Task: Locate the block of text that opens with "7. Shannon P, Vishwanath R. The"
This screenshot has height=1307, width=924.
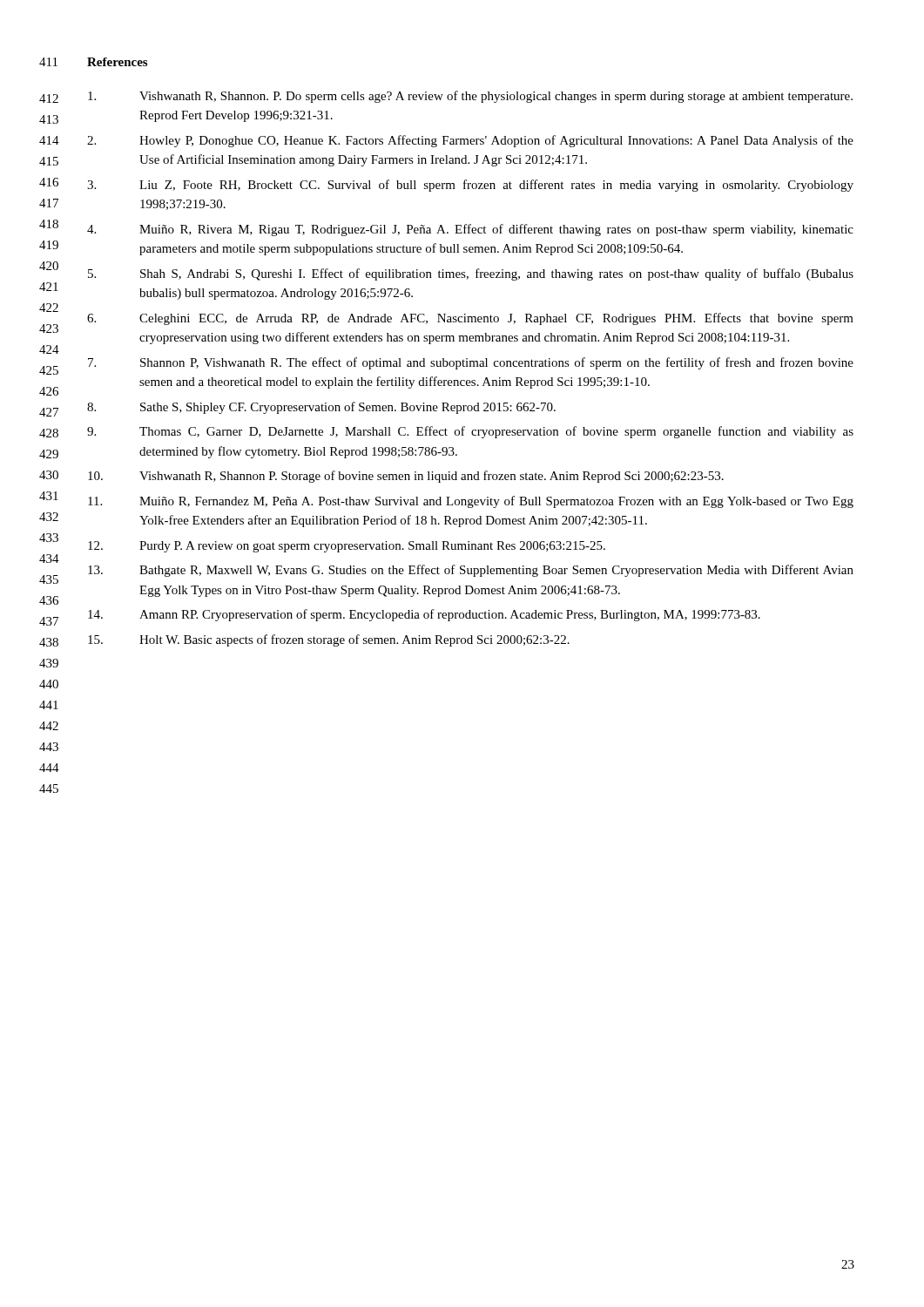Action: 470,372
